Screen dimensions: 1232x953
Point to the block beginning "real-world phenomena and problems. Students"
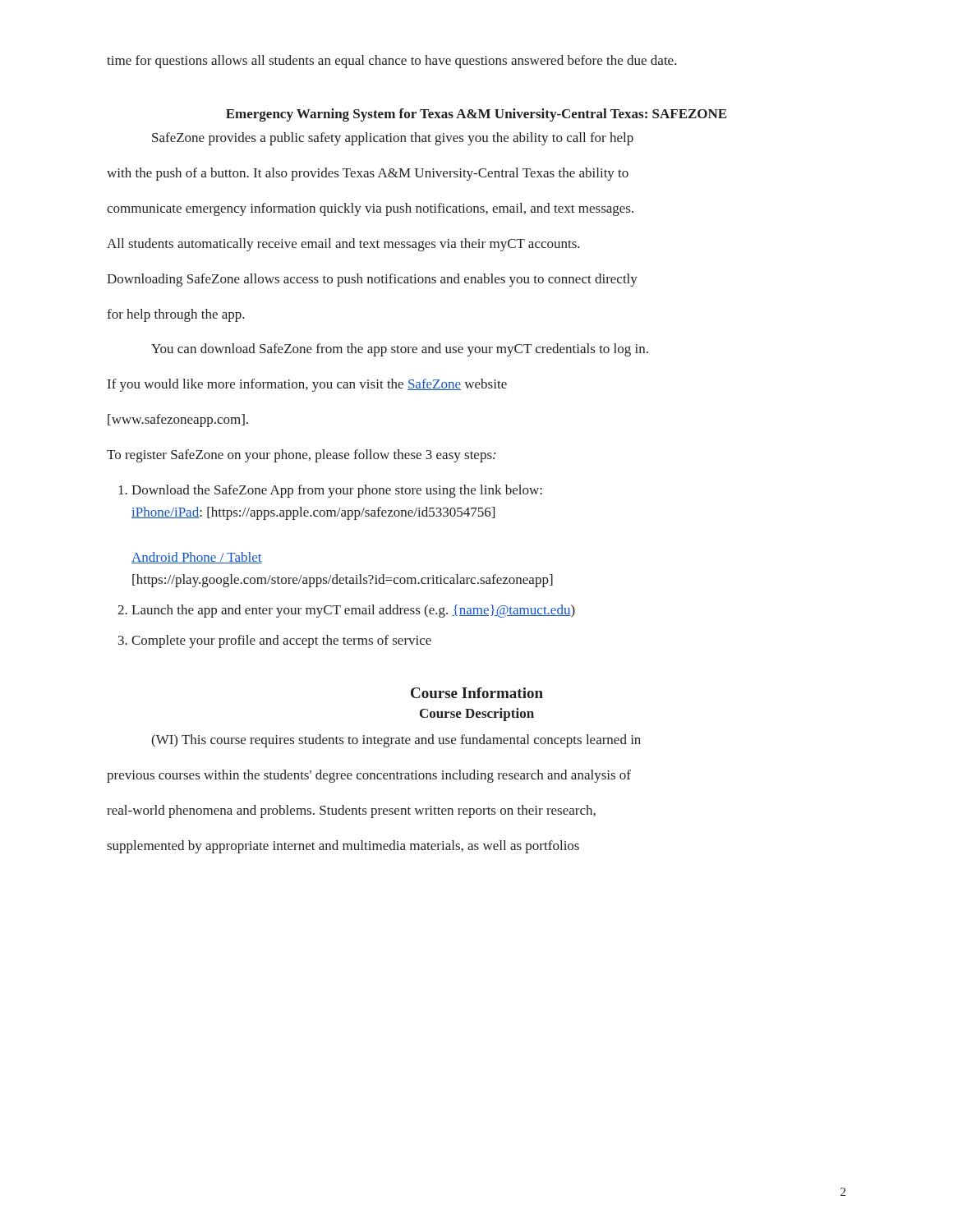pos(352,810)
